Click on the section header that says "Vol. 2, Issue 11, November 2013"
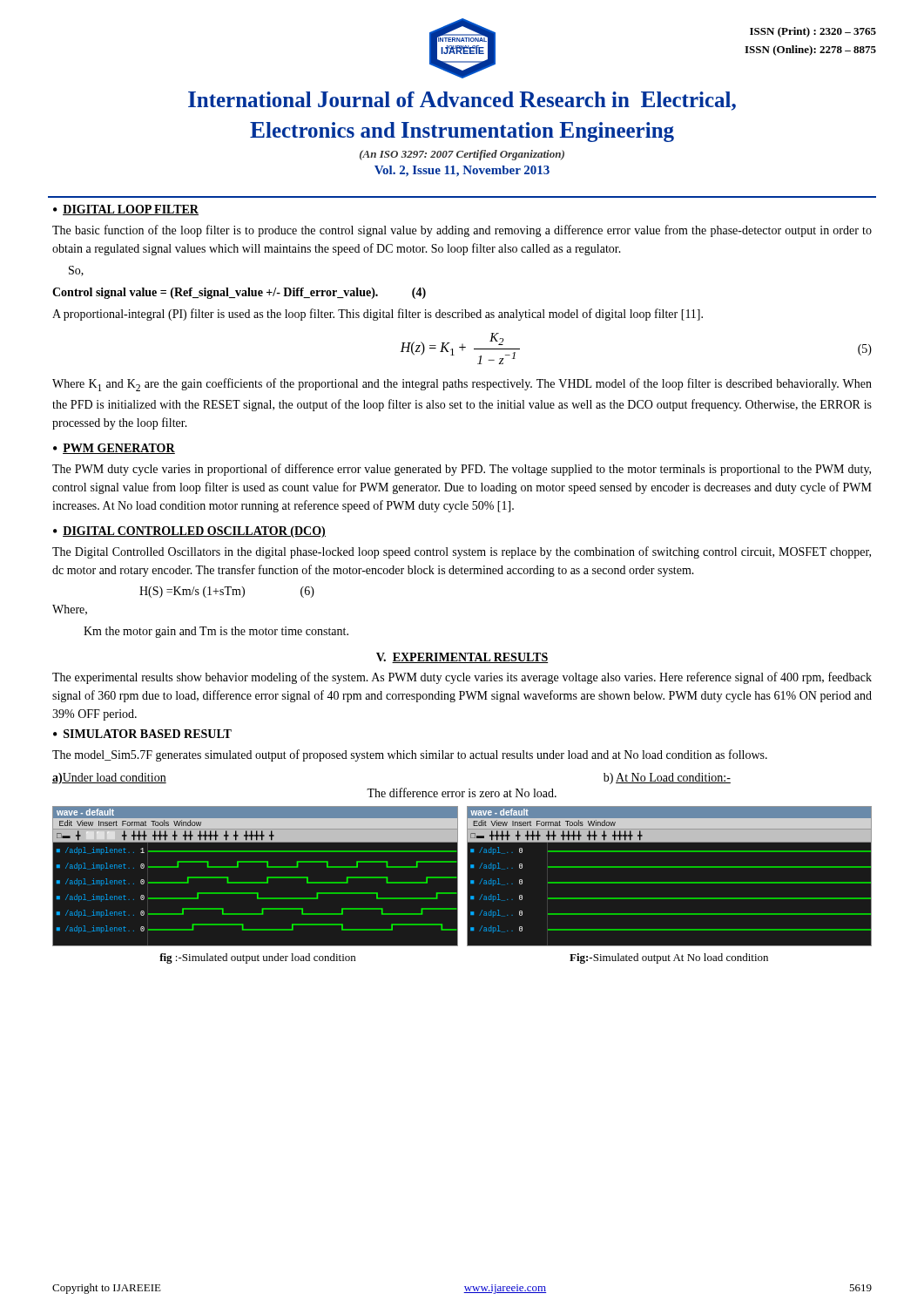Screen dimensions: 1307x924 462,170
